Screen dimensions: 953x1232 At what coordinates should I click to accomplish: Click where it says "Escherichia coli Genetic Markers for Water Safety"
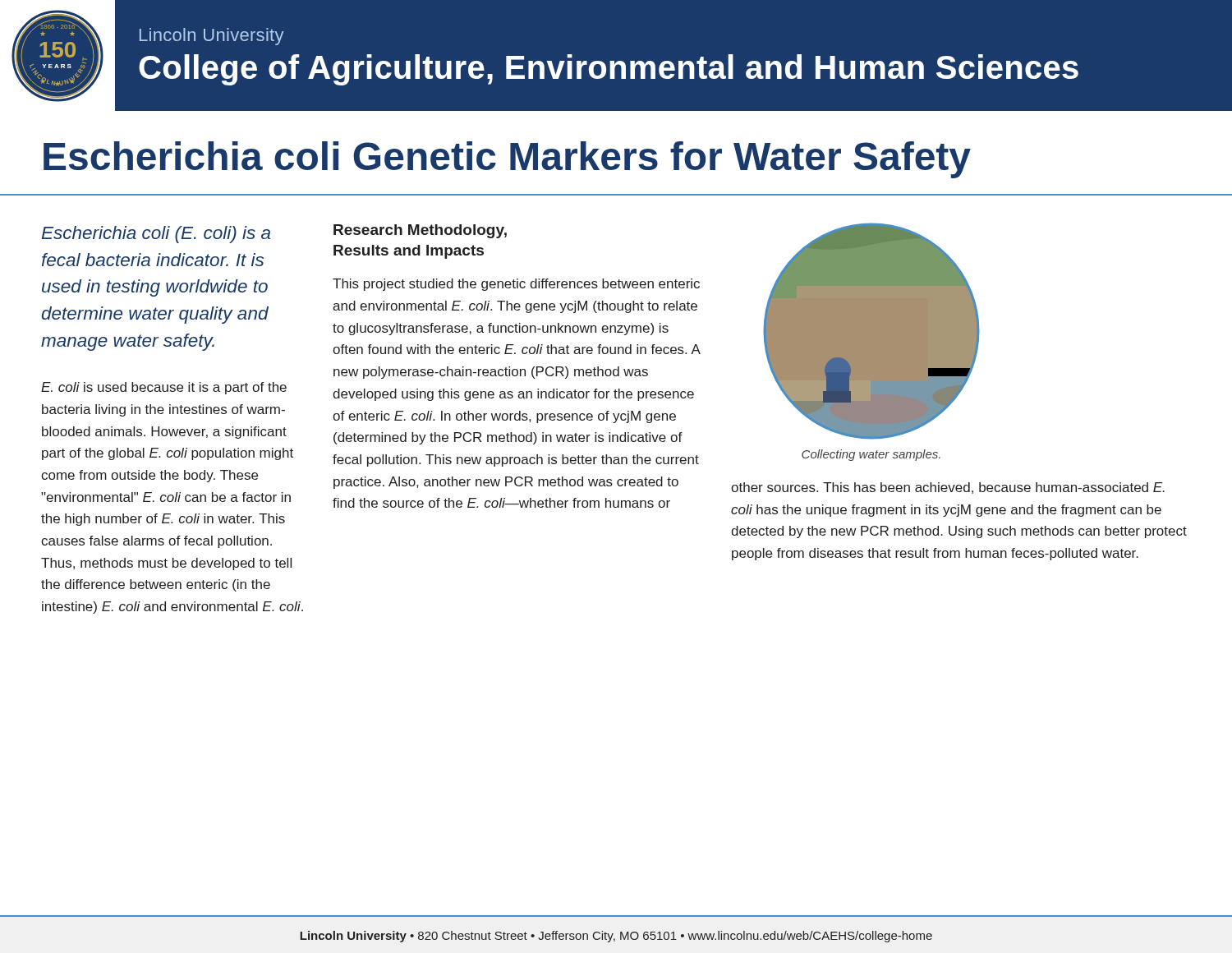tap(506, 157)
